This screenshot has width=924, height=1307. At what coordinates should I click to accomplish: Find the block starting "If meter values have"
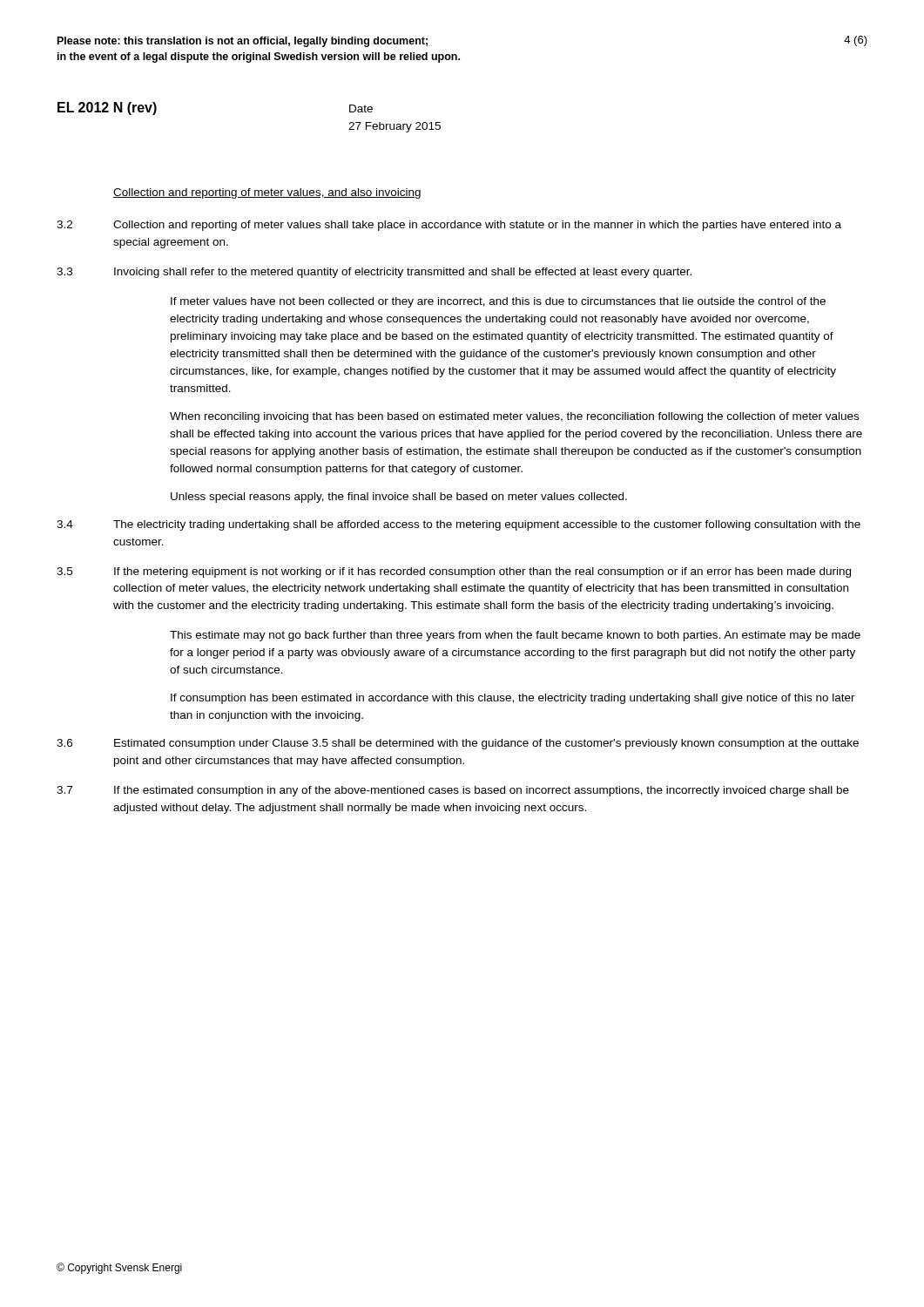pos(503,344)
